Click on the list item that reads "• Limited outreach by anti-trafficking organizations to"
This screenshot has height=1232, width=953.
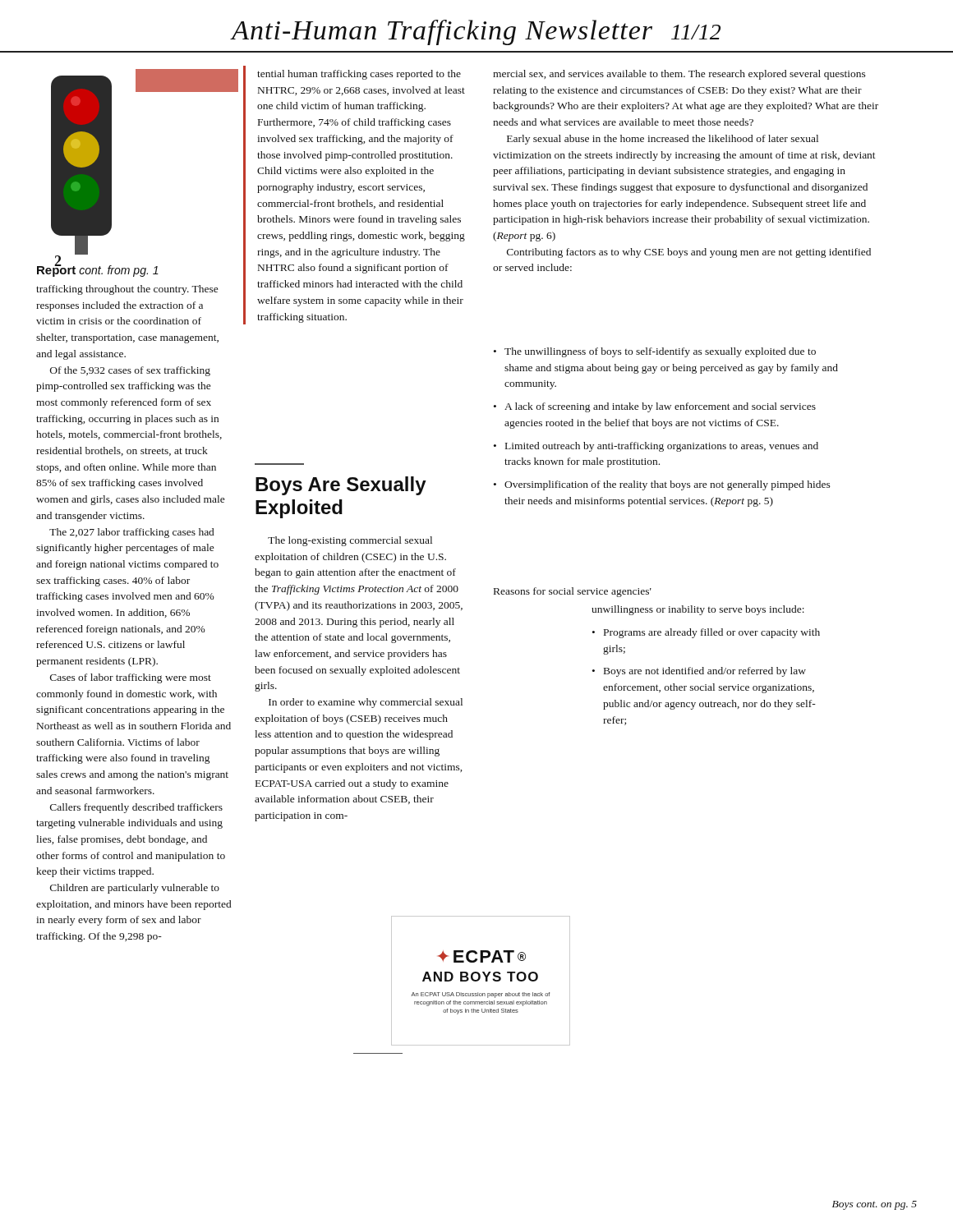656,452
